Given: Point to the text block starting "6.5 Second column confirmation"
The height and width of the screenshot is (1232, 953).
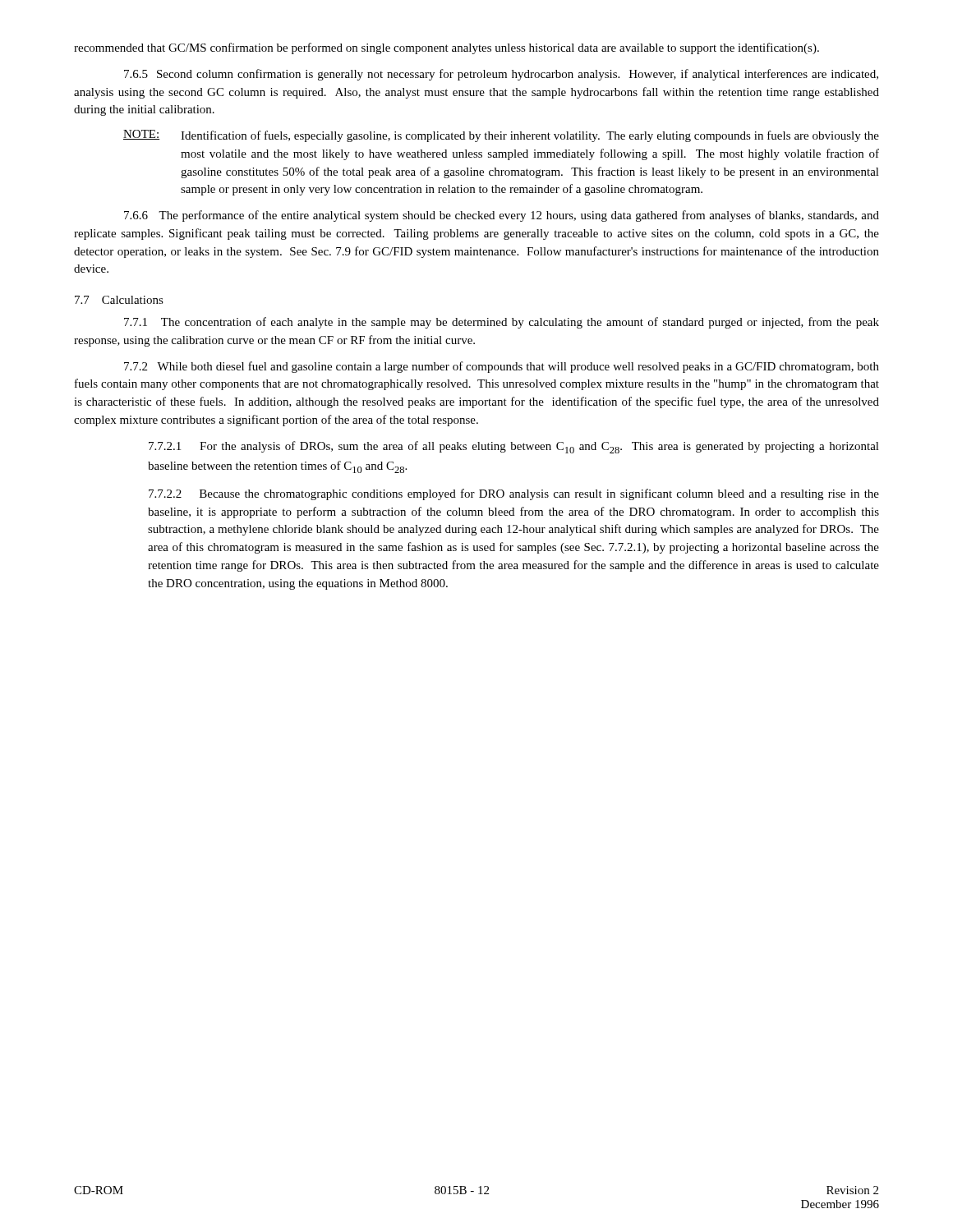Looking at the screenshot, I should coord(476,92).
